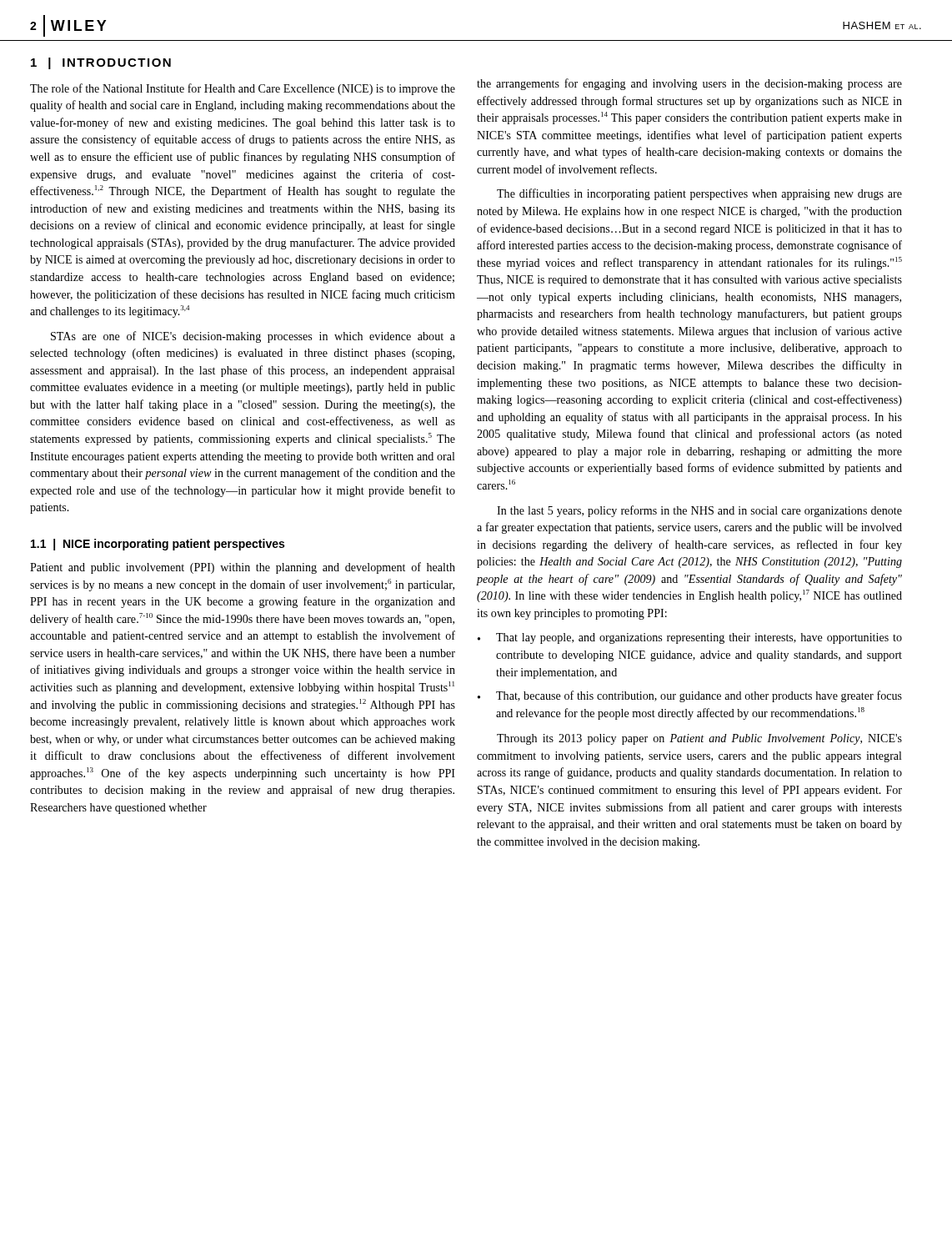
Task: Find the element starting "• That, because of this contribution,"
Action: click(x=689, y=704)
